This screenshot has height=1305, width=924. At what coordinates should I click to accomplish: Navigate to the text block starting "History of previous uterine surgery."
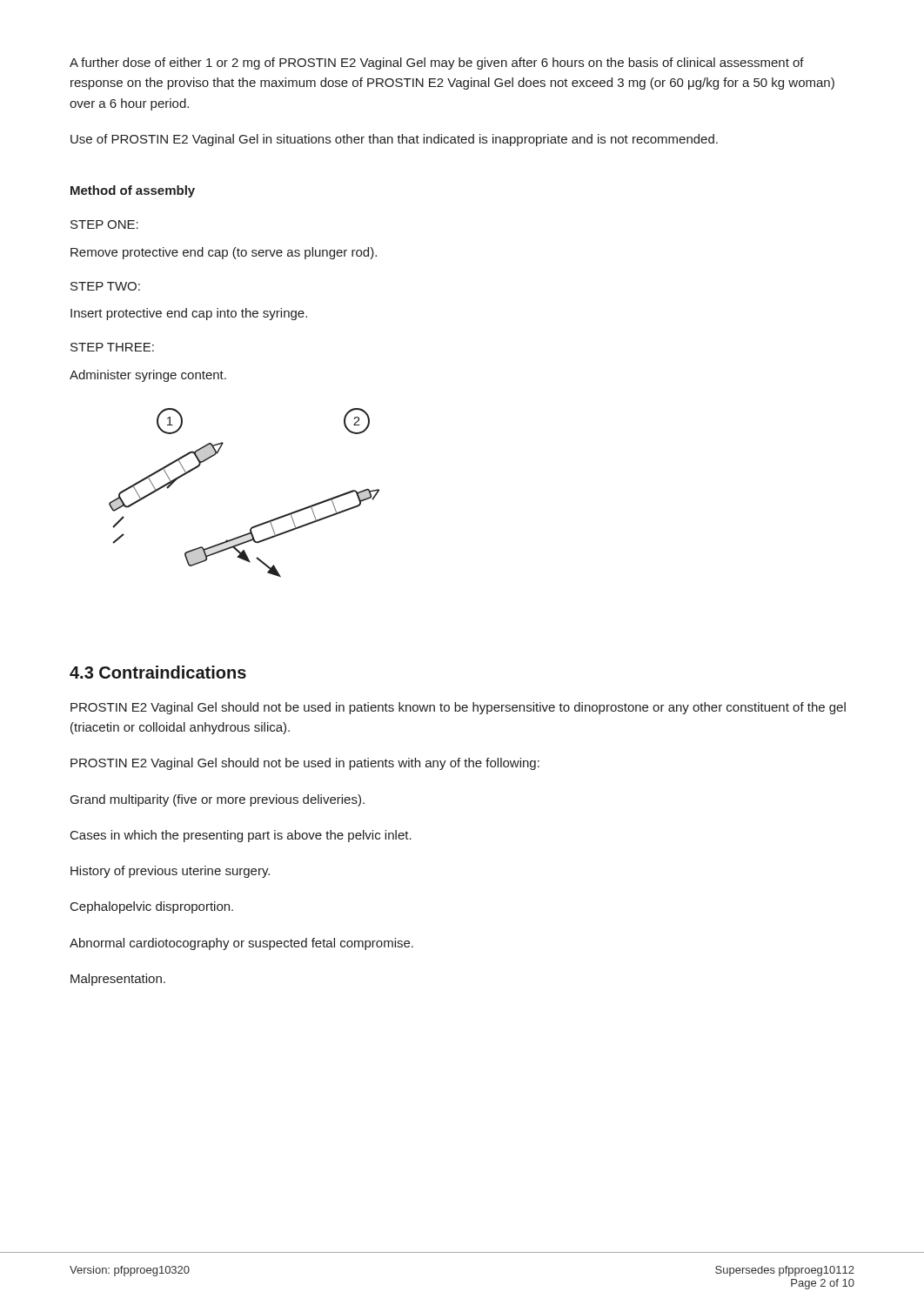click(x=170, y=870)
